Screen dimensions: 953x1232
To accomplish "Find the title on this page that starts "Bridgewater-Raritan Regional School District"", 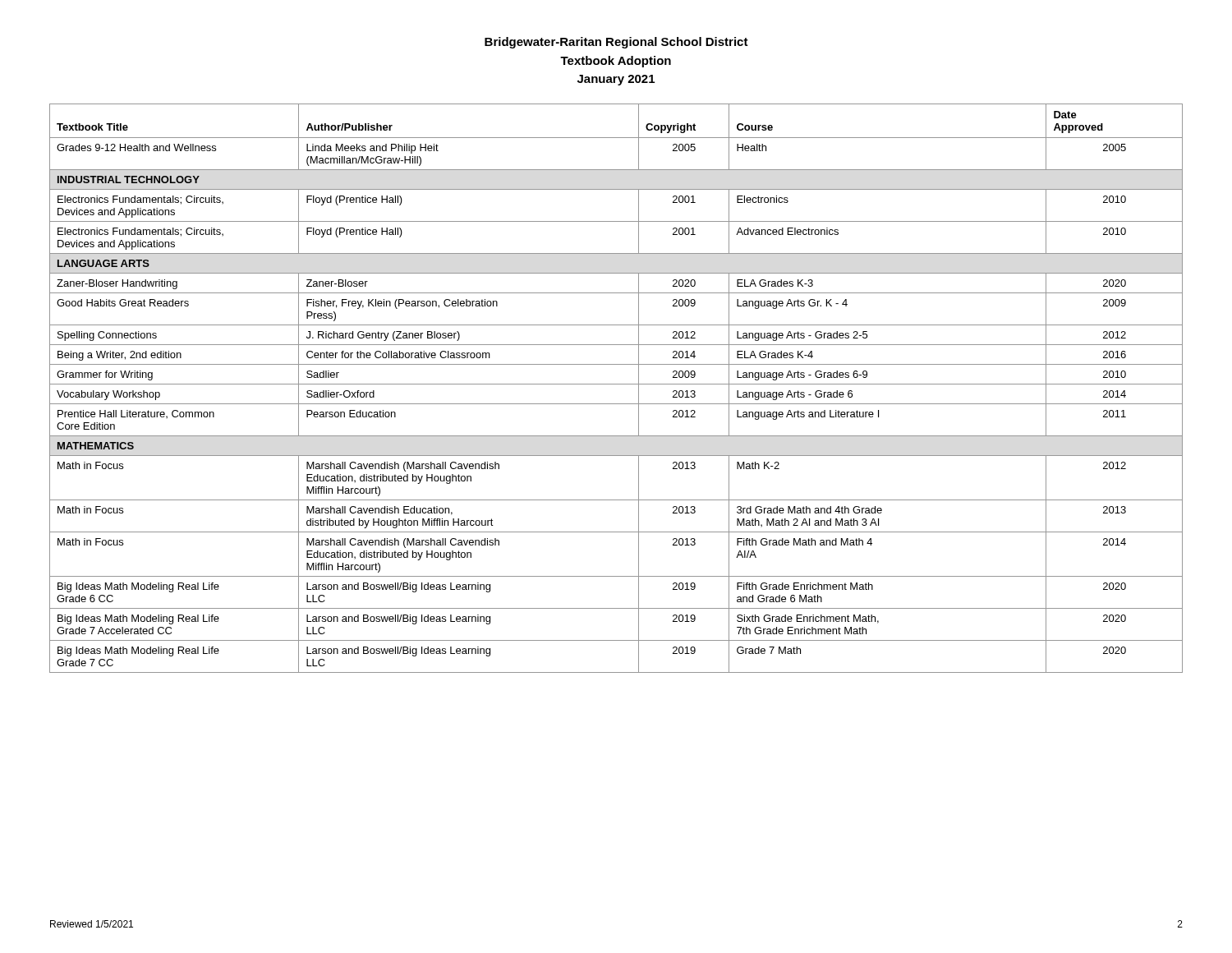I will pos(616,61).
